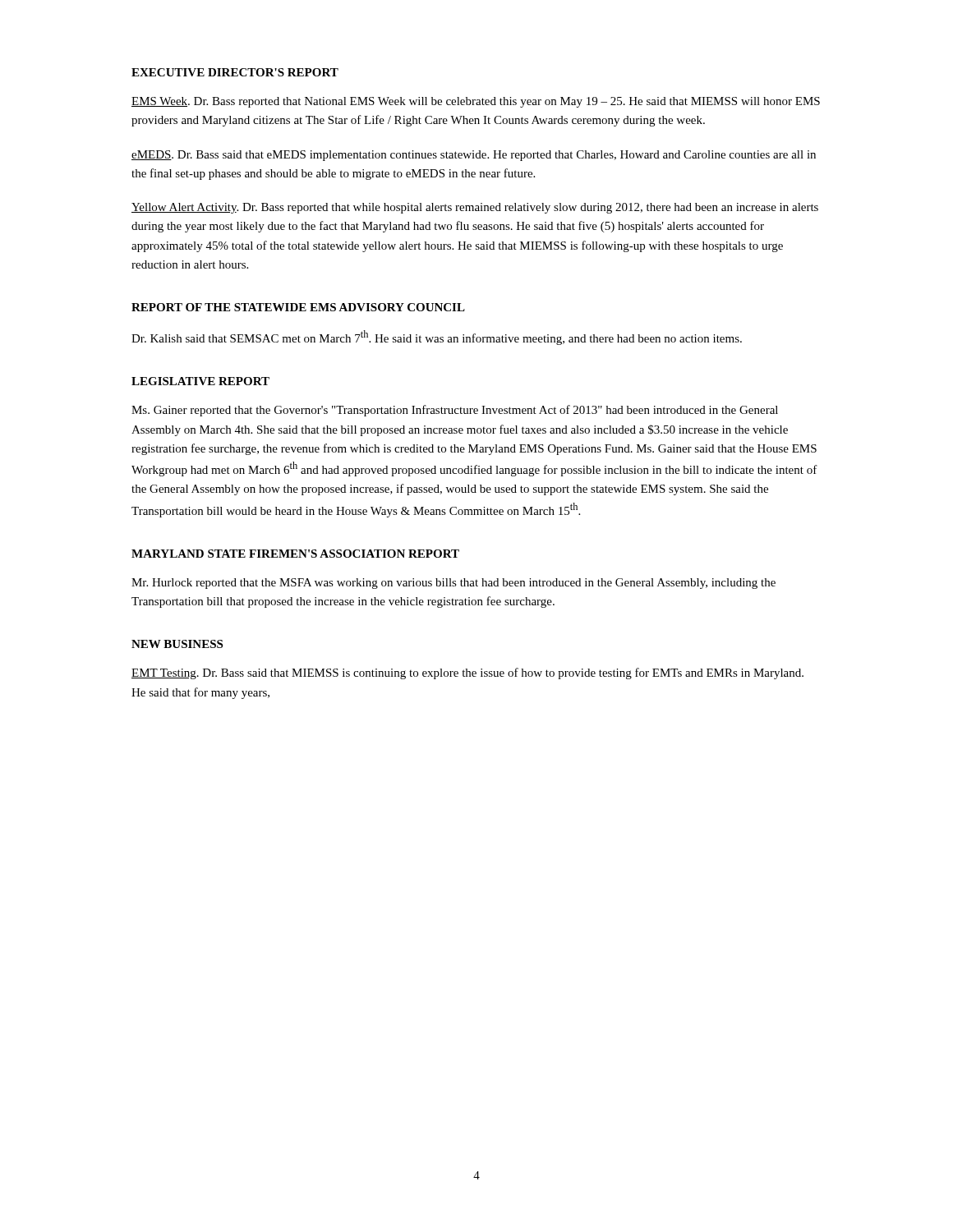The height and width of the screenshot is (1232, 953).
Task: Find the block starting "Ms. Gainer reported that the Governor's "Transportation Infrastructure"
Action: point(476,461)
